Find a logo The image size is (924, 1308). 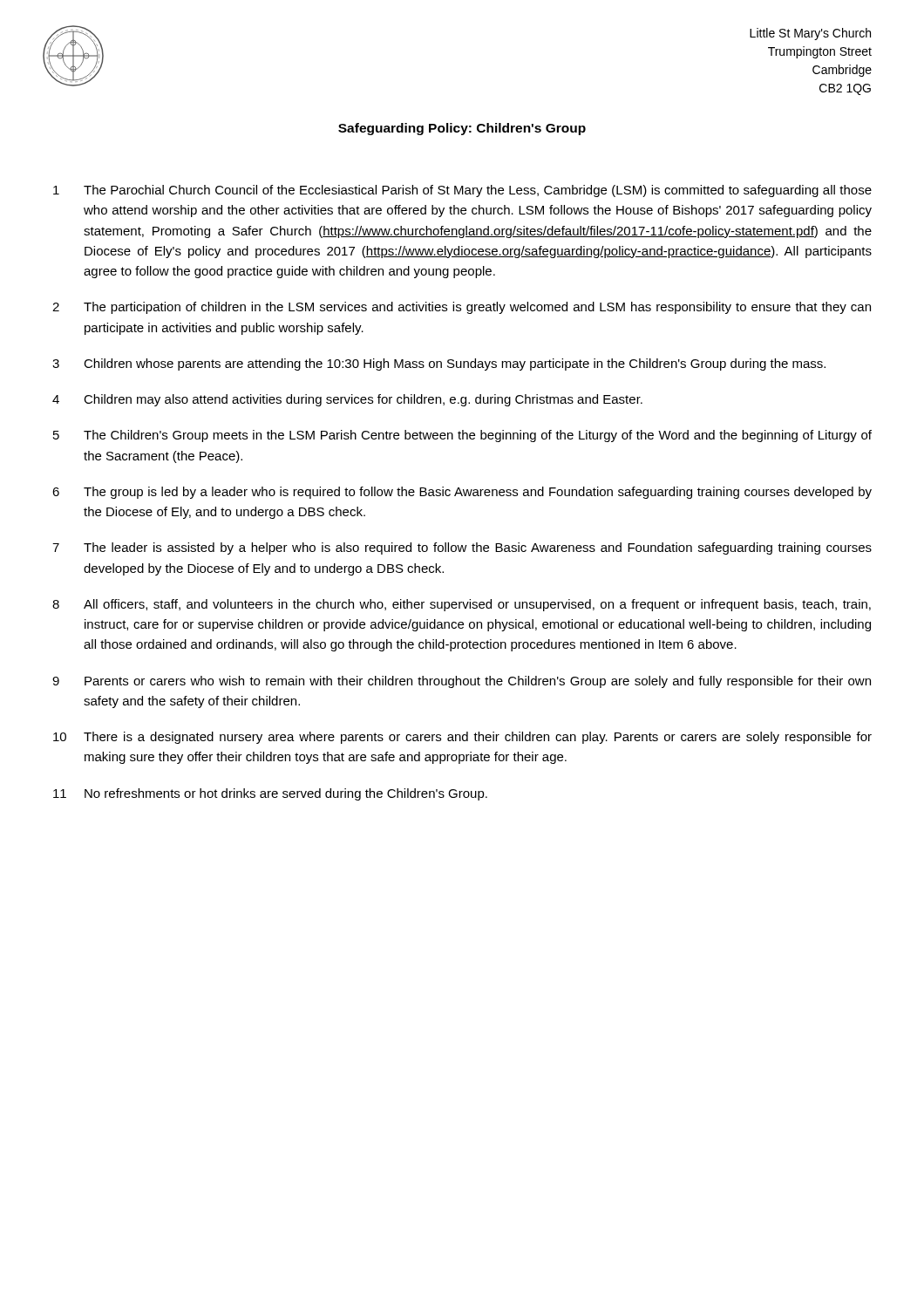(73, 56)
